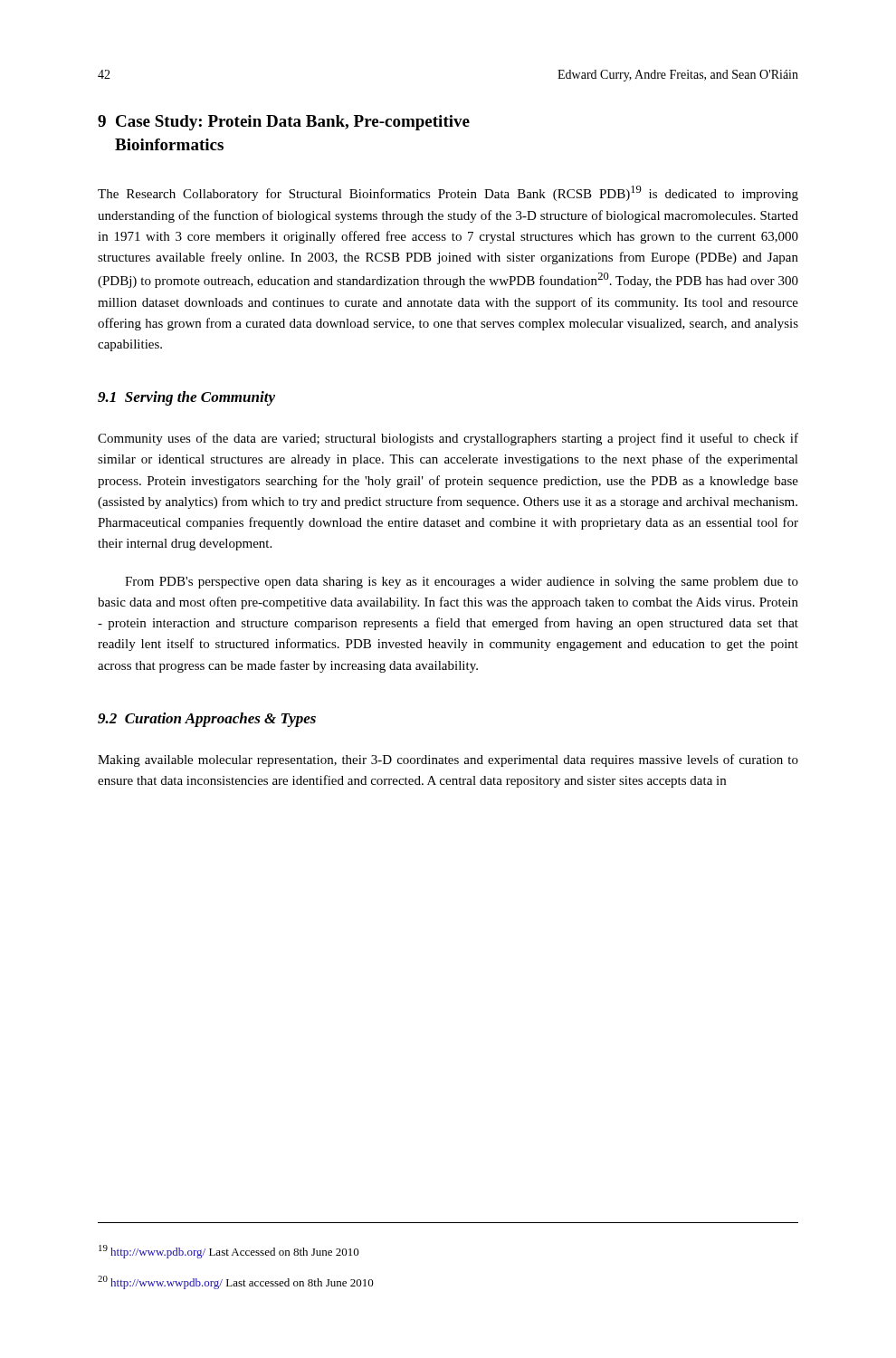Click the section header that begins "9.2 Curation Approaches &"
The height and width of the screenshot is (1358, 896).
pos(207,720)
